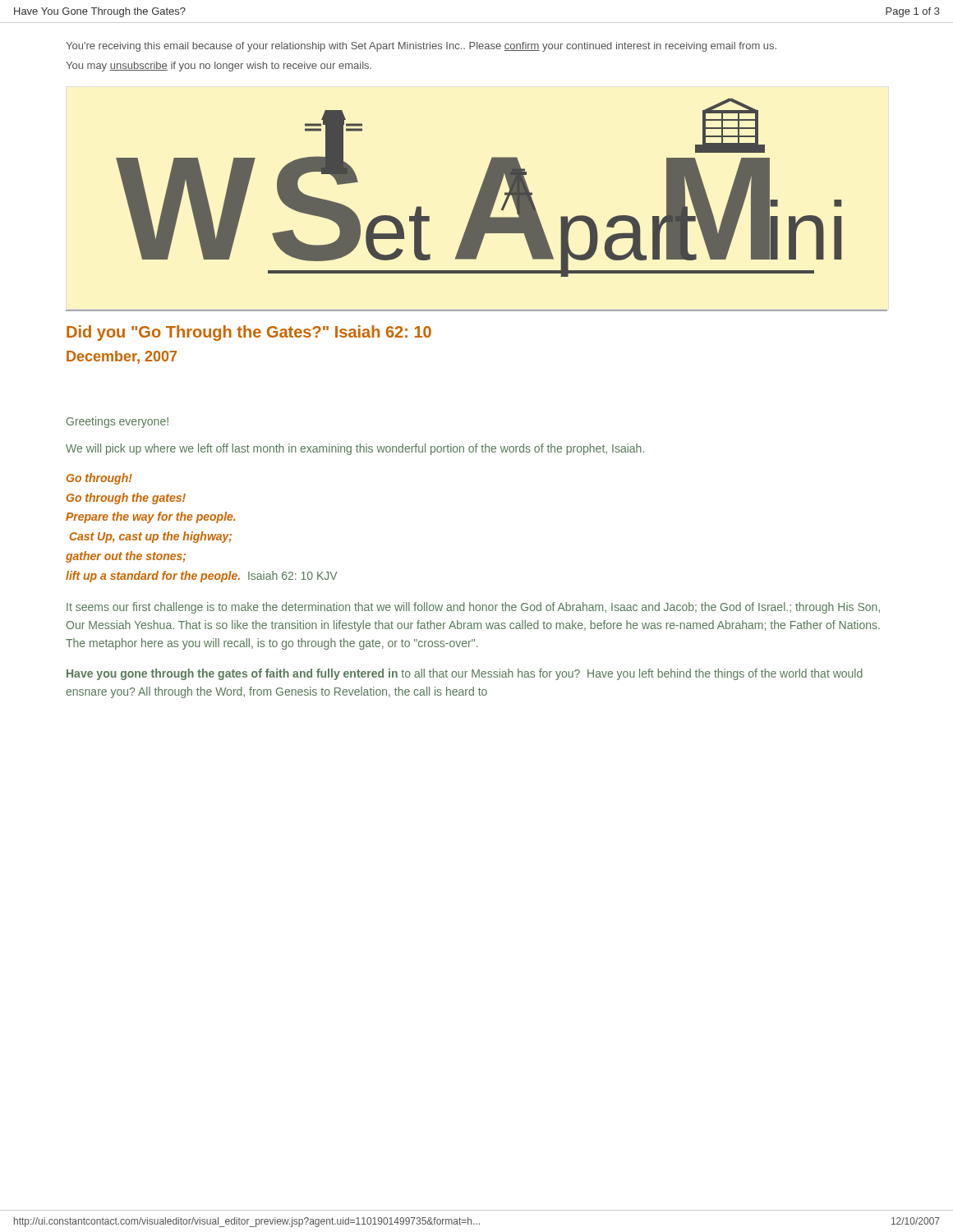The image size is (953, 1232).
Task: Point to the block beginning "You may unsubscribe if you no longer wish"
Action: 219,65
